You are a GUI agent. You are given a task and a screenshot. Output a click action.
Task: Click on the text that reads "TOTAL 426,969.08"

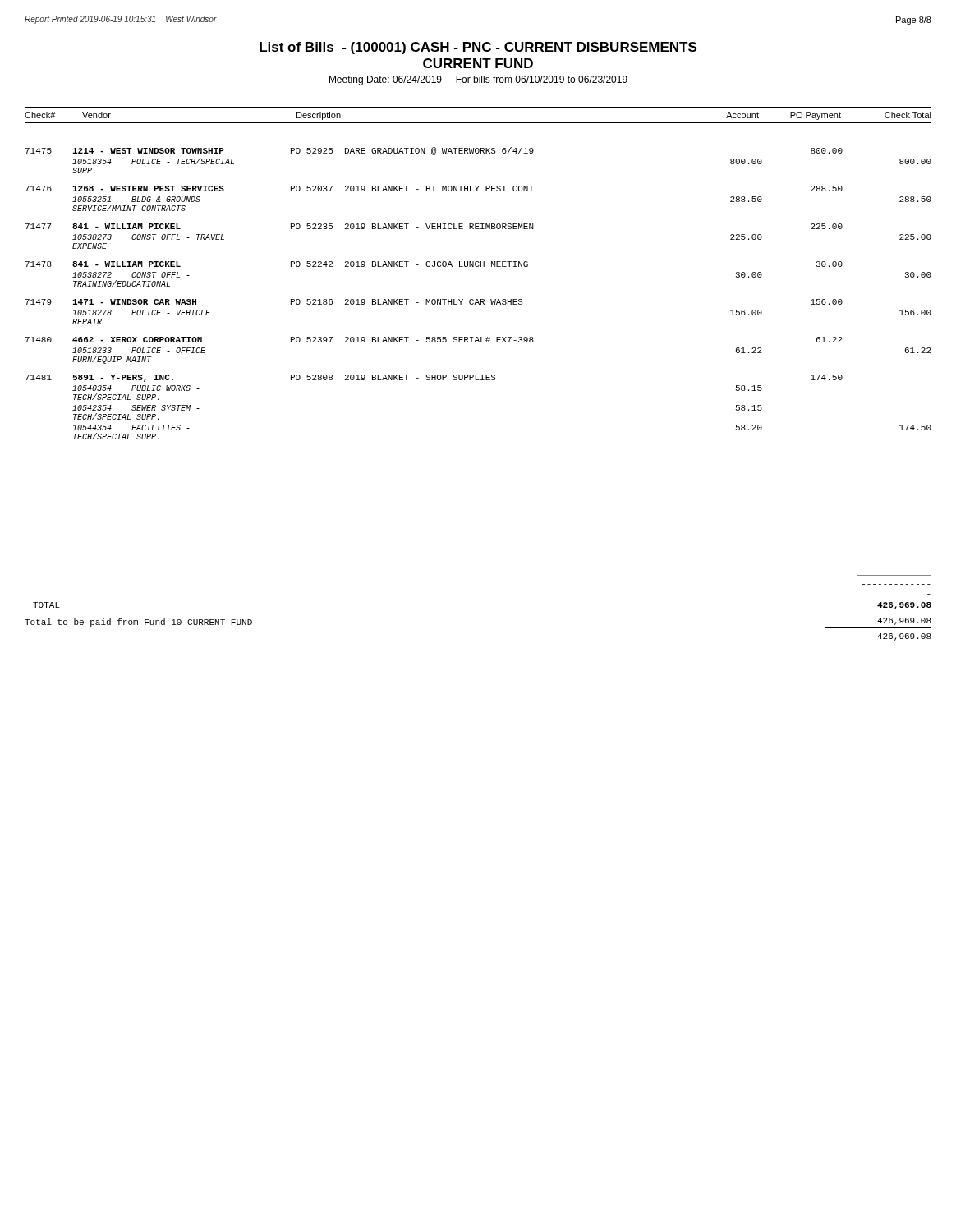click(46, 606)
